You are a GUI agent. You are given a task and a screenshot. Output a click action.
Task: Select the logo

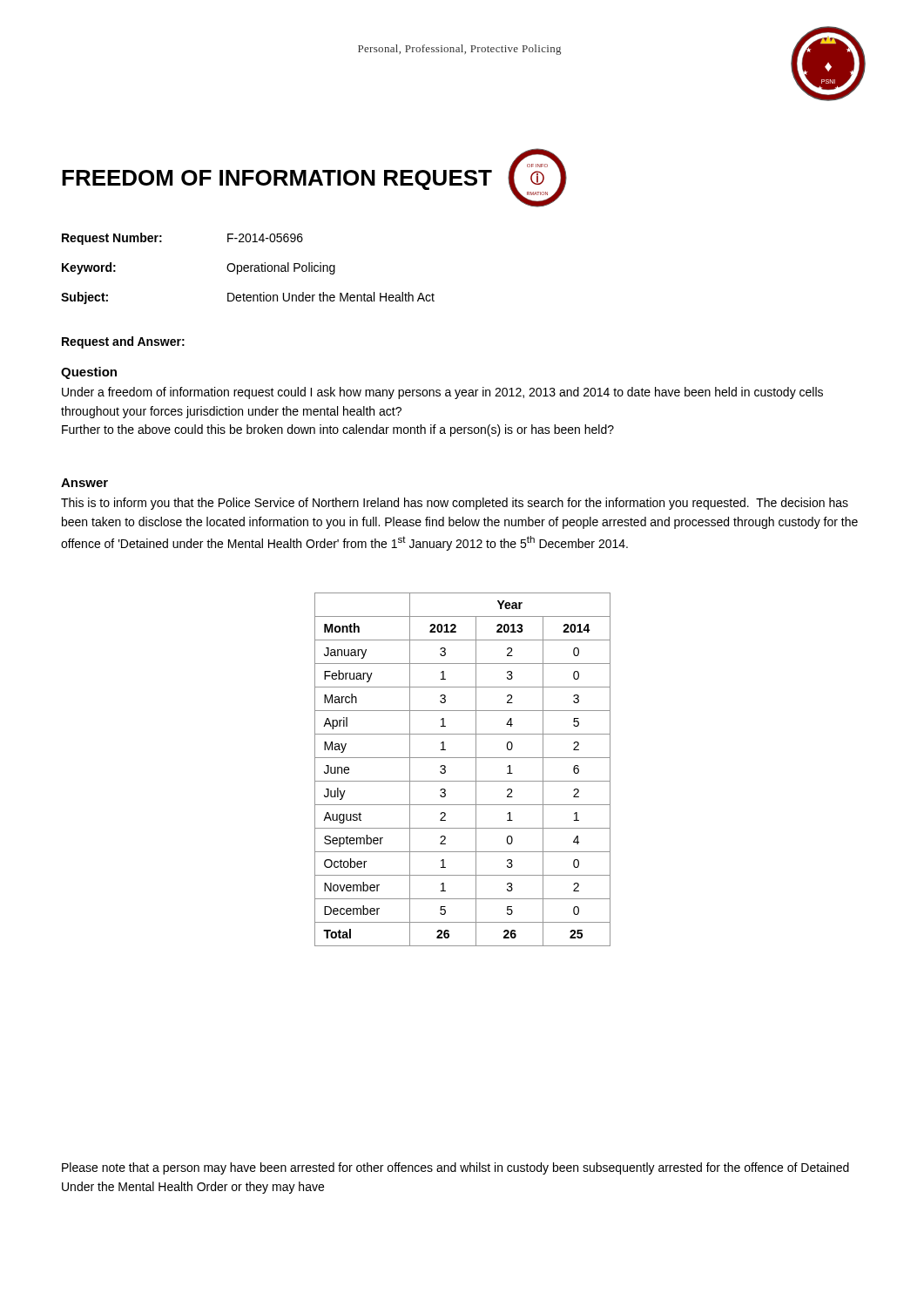click(828, 64)
